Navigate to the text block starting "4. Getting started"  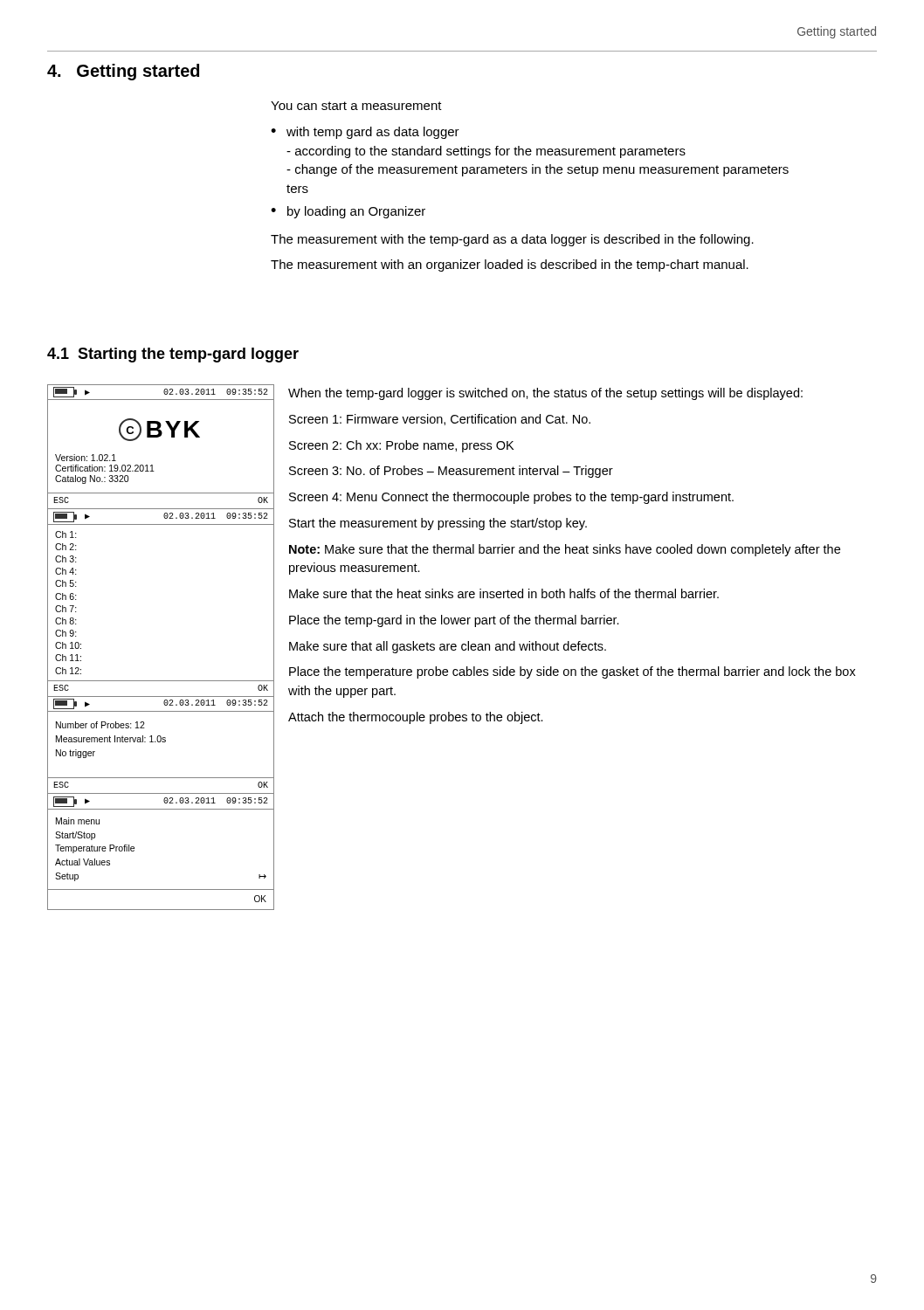pos(124,71)
